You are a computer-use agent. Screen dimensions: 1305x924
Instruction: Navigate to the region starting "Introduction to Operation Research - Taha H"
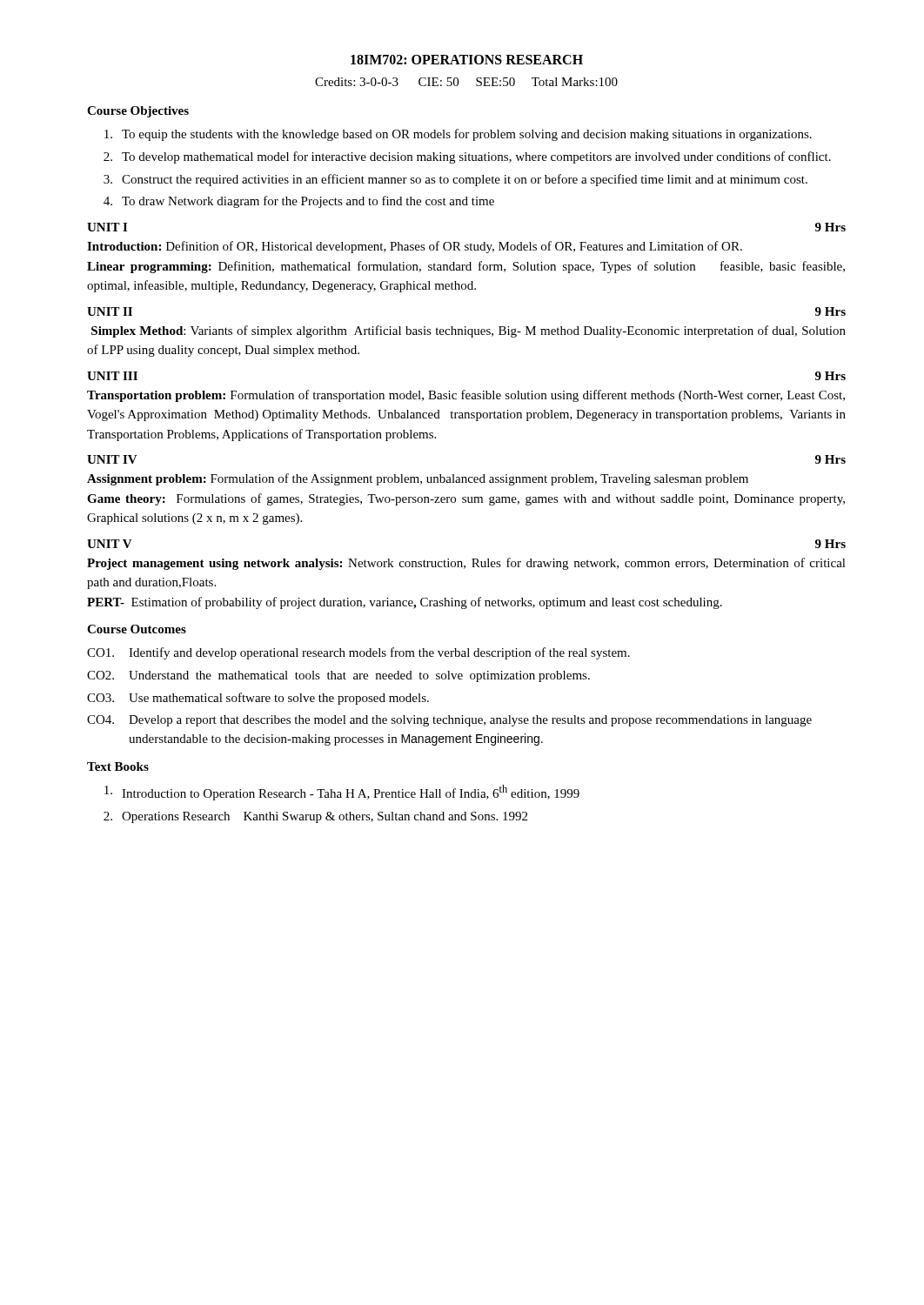(x=466, y=792)
